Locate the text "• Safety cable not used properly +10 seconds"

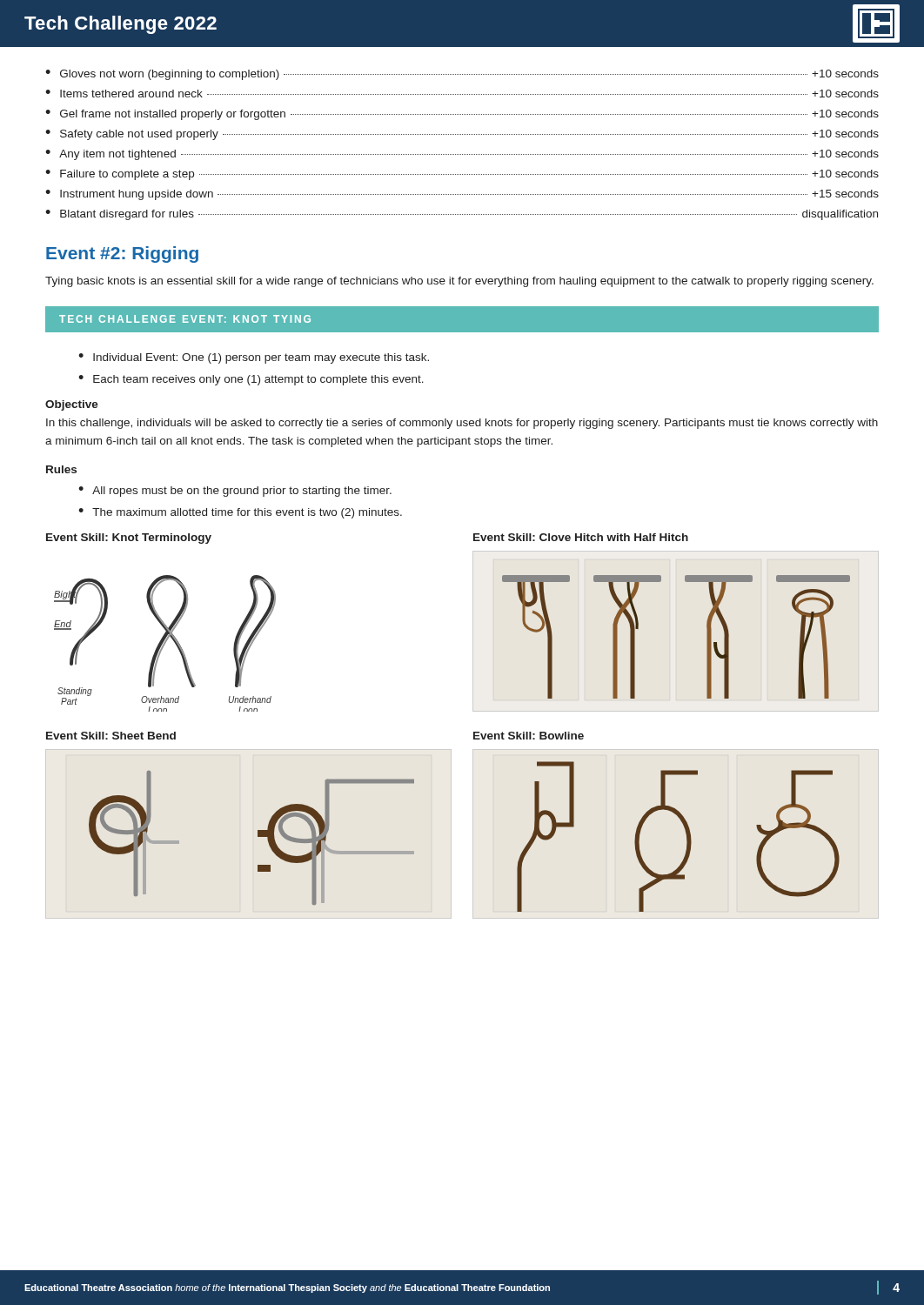pos(462,132)
